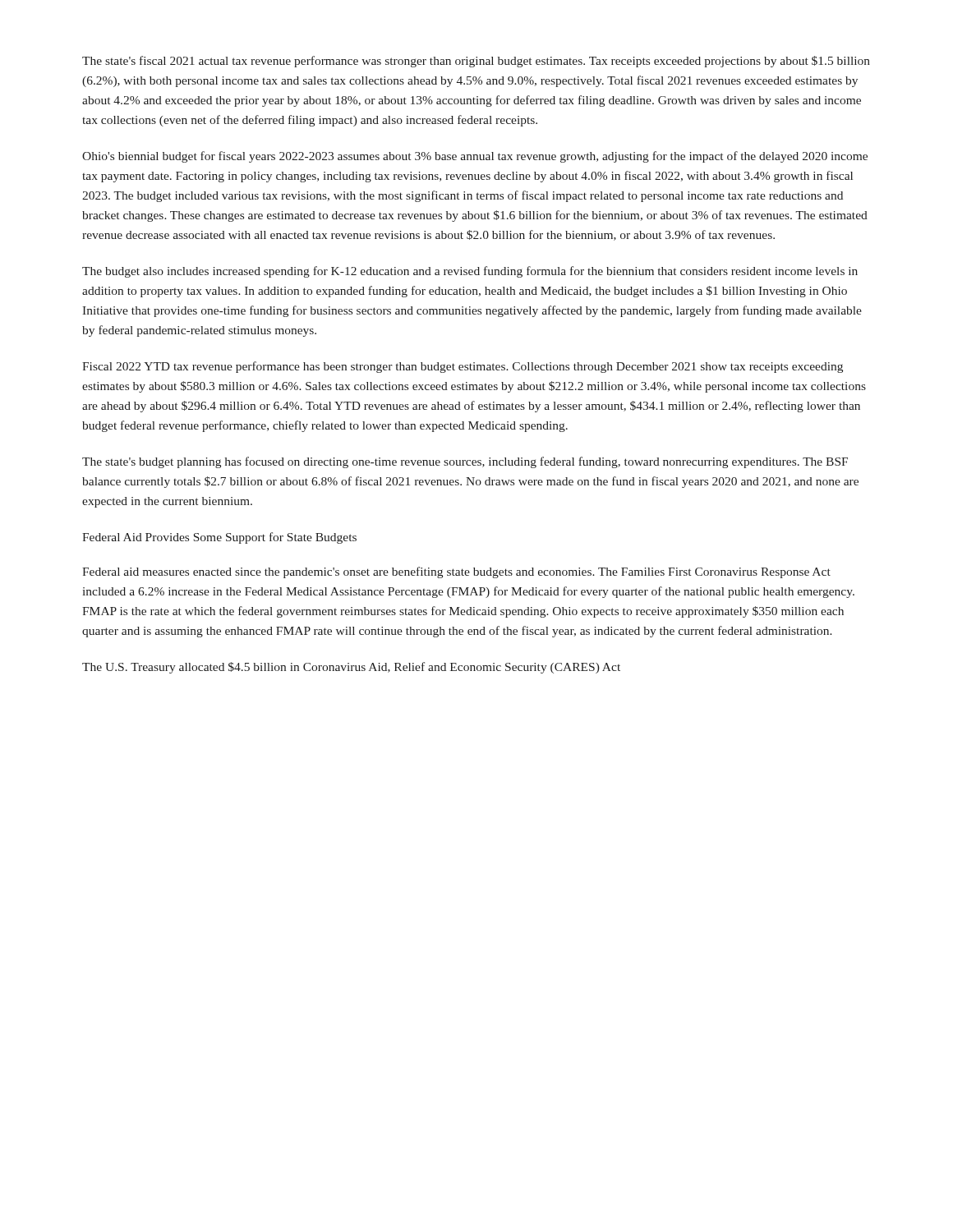Navigate to the passage starting "Federal aid measures enacted since"

[x=469, y=601]
